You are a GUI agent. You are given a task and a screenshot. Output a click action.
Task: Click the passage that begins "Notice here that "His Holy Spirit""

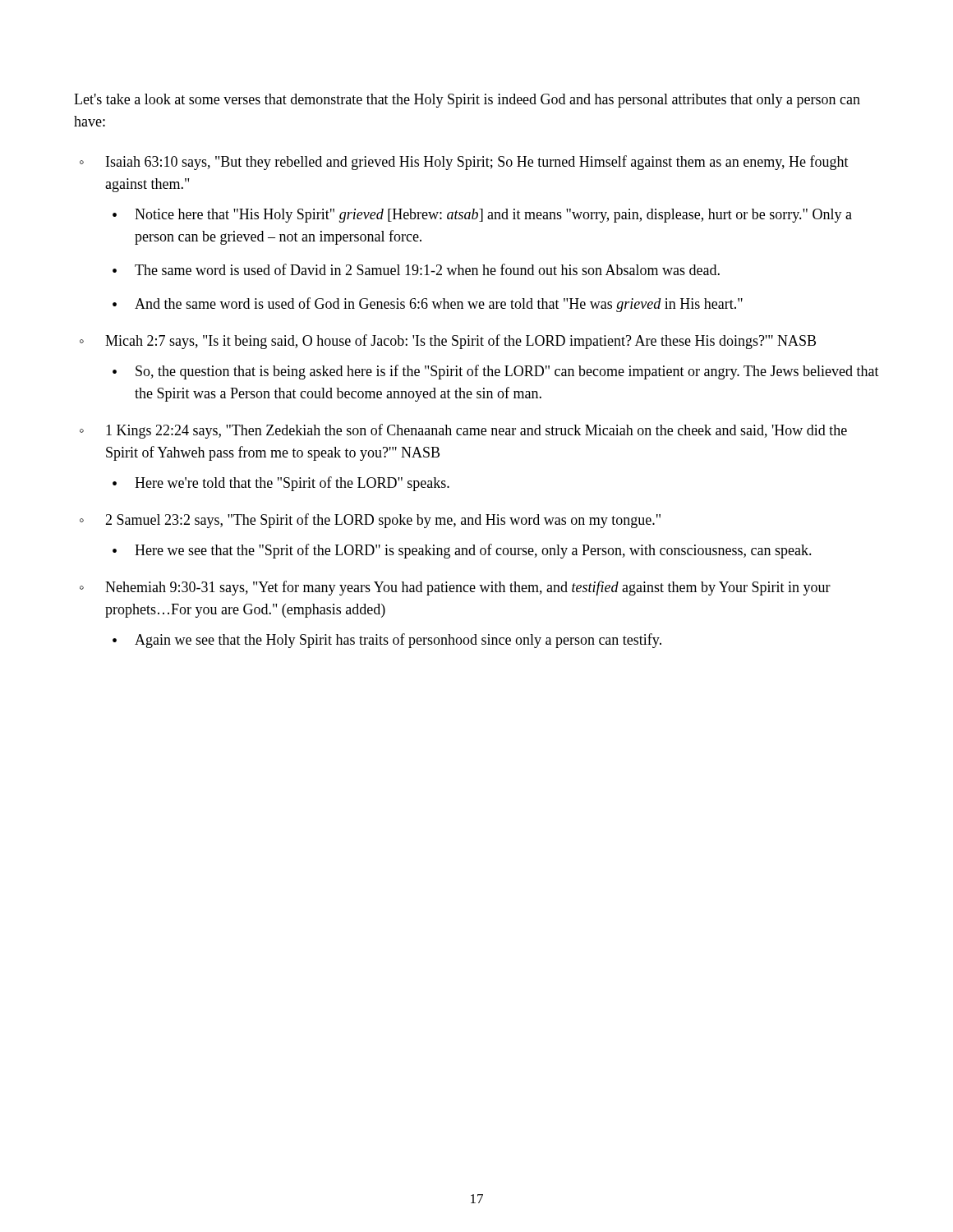point(493,225)
